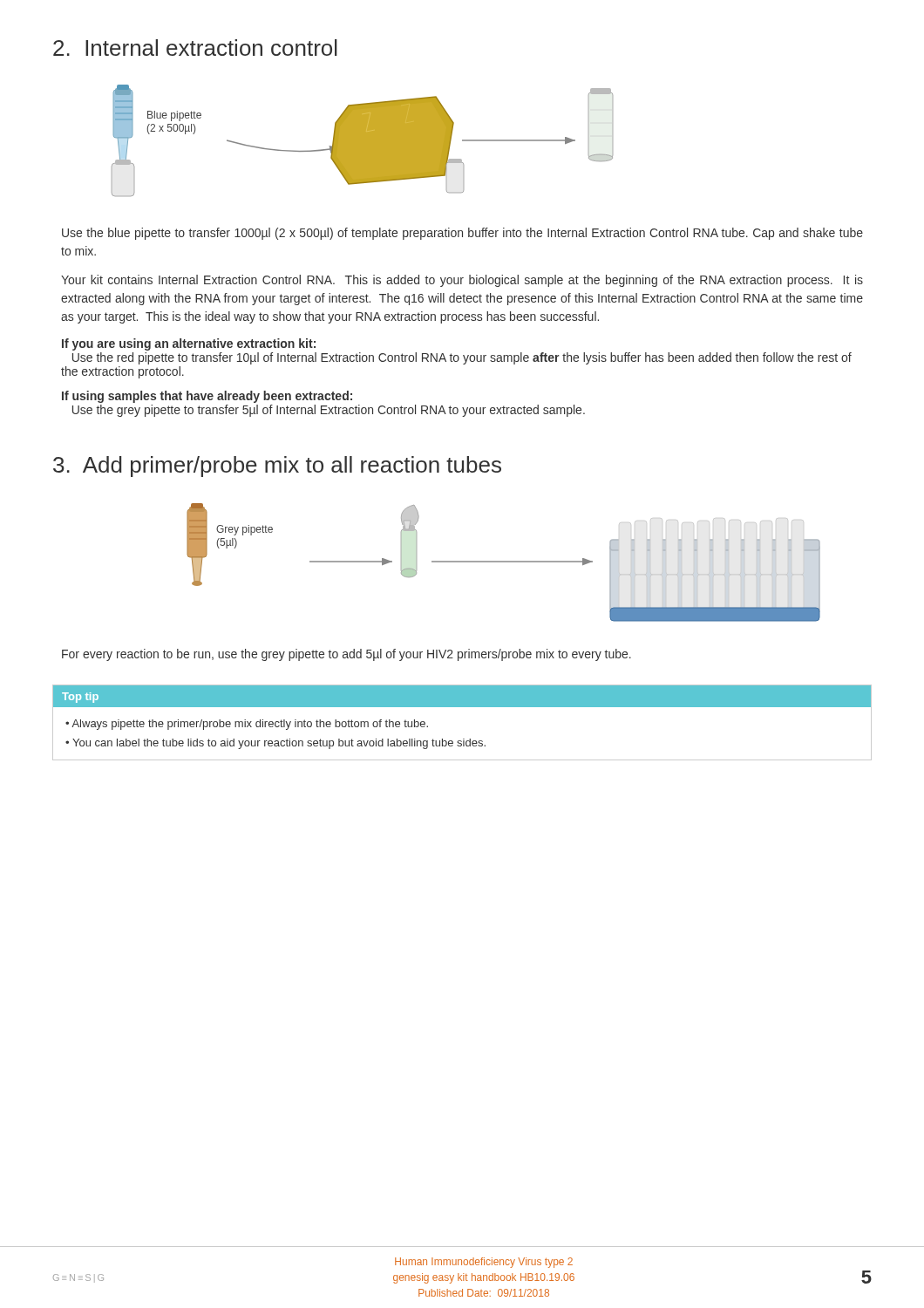This screenshot has height=1308, width=924.
Task: Select the element starting "3. Add primer/probe mix to"
Action: coord(462,465)
